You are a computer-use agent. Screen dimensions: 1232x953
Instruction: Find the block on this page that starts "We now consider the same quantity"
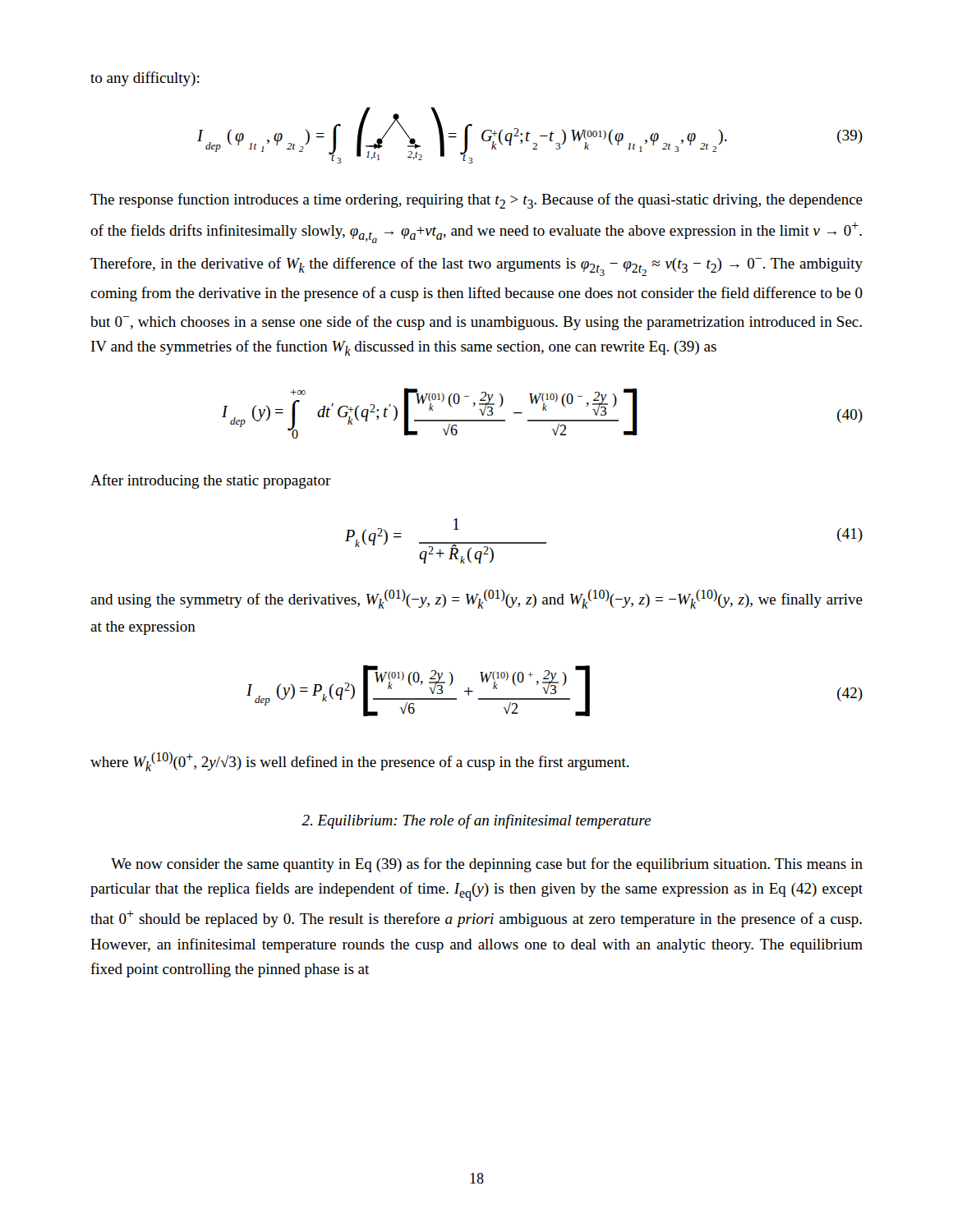476,917
